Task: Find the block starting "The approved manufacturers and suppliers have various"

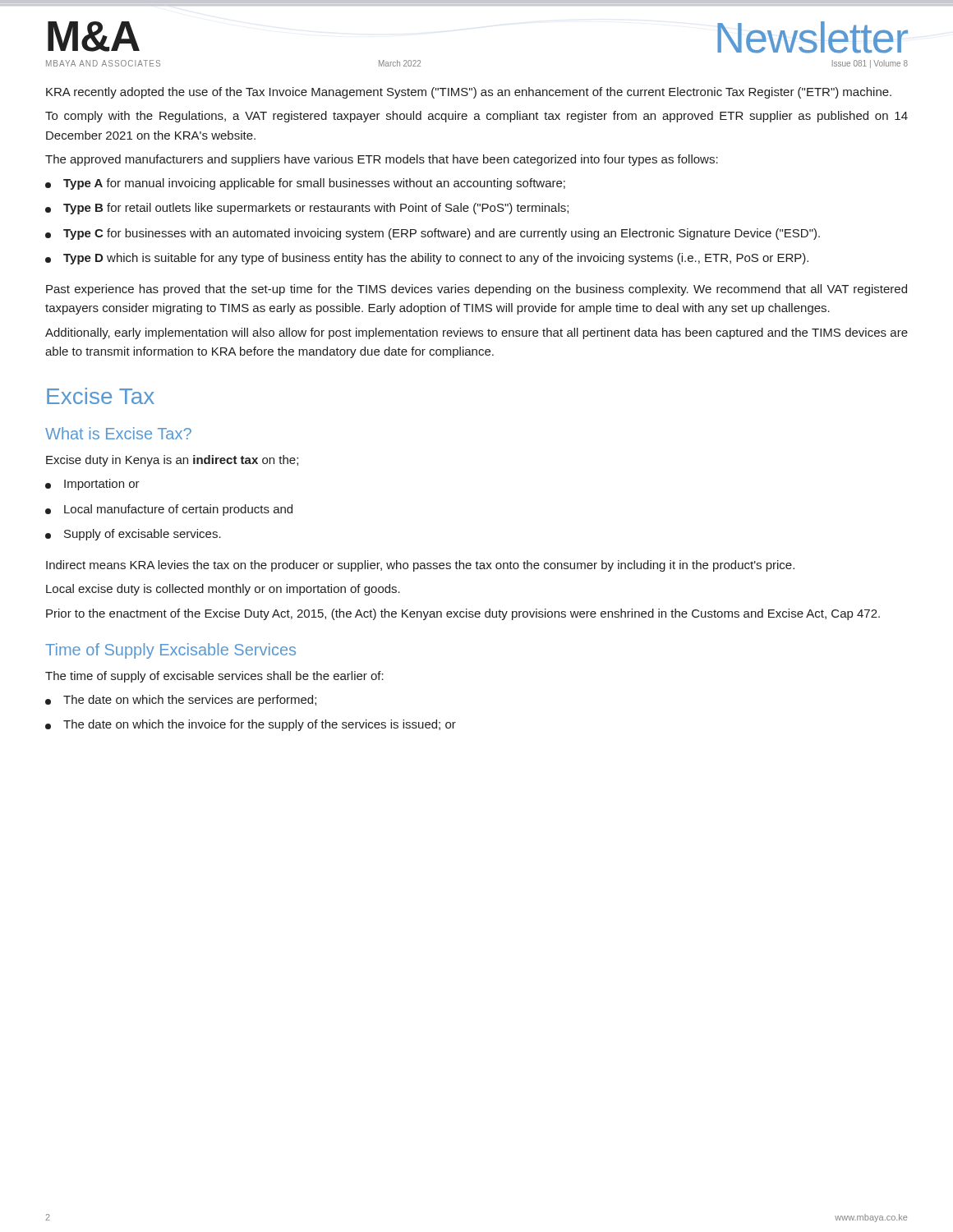Action: [382, 159]
